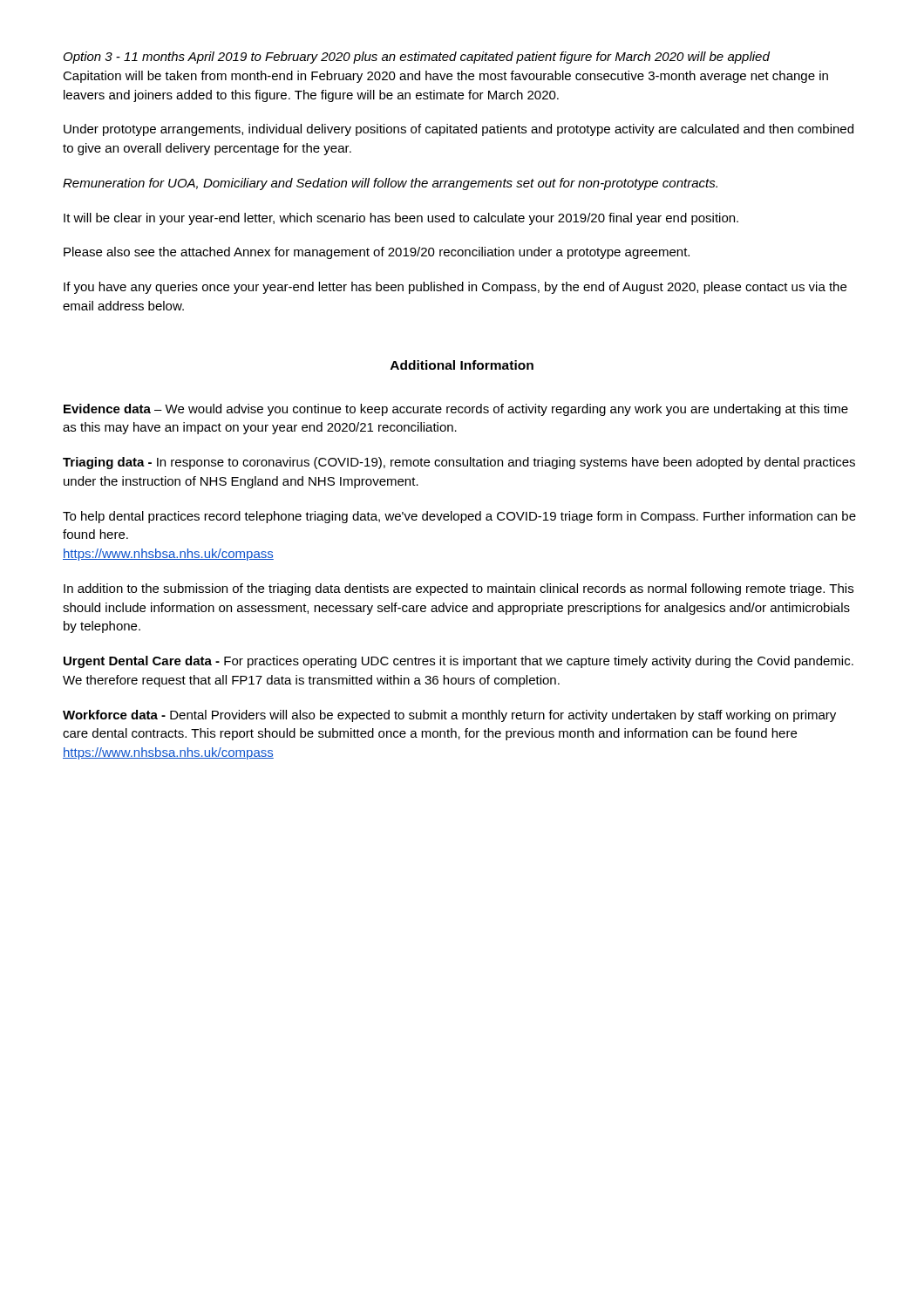Find the block starting "Urgent Dental Care data"
Viewport: 924px width, 1308px height.
pyautogui.click(x=458, y=670)
